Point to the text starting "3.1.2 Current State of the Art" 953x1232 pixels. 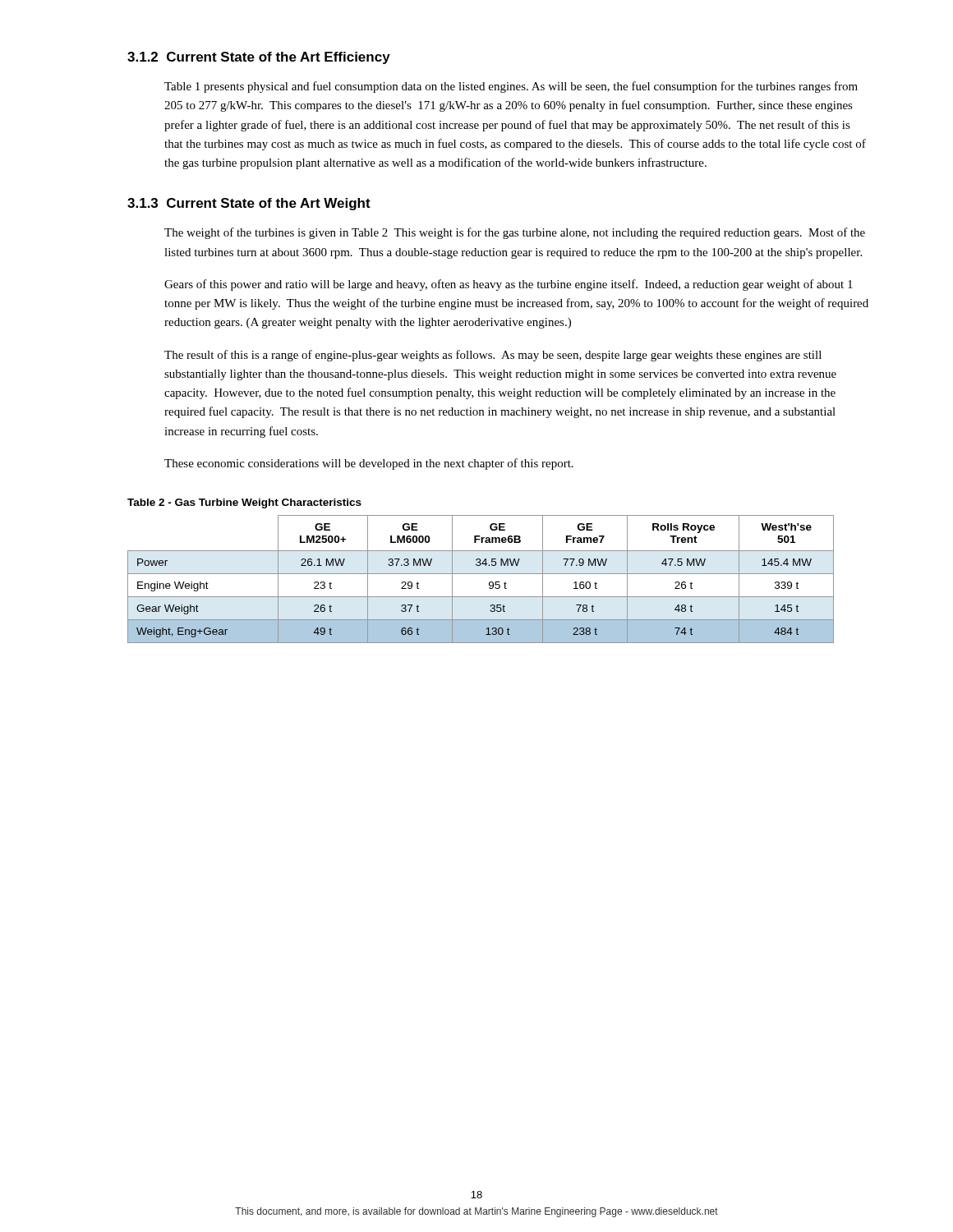pyautogui.click(x=259, y=57)
